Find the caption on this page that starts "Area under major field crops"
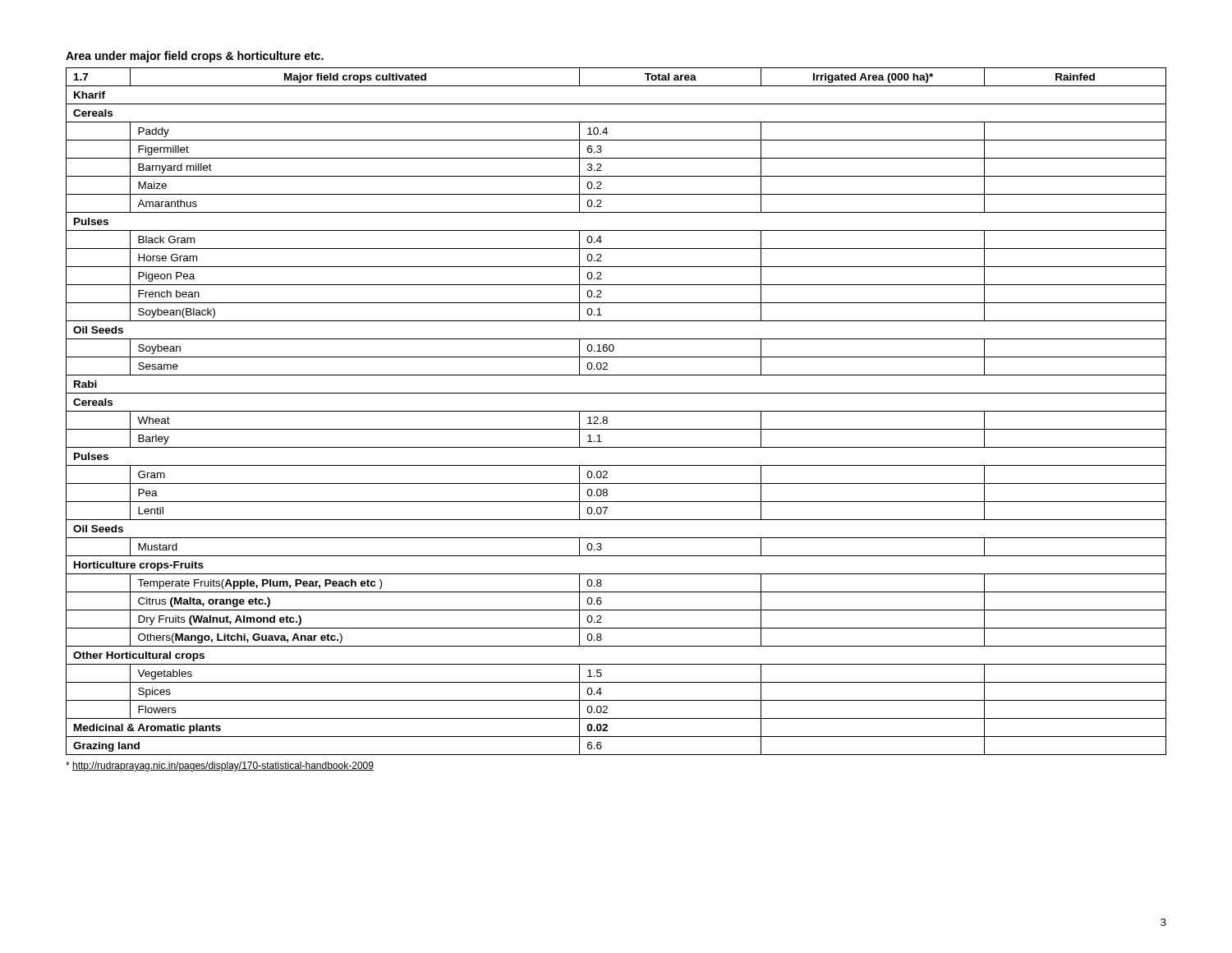1232x953 pixels. (195, 56)
